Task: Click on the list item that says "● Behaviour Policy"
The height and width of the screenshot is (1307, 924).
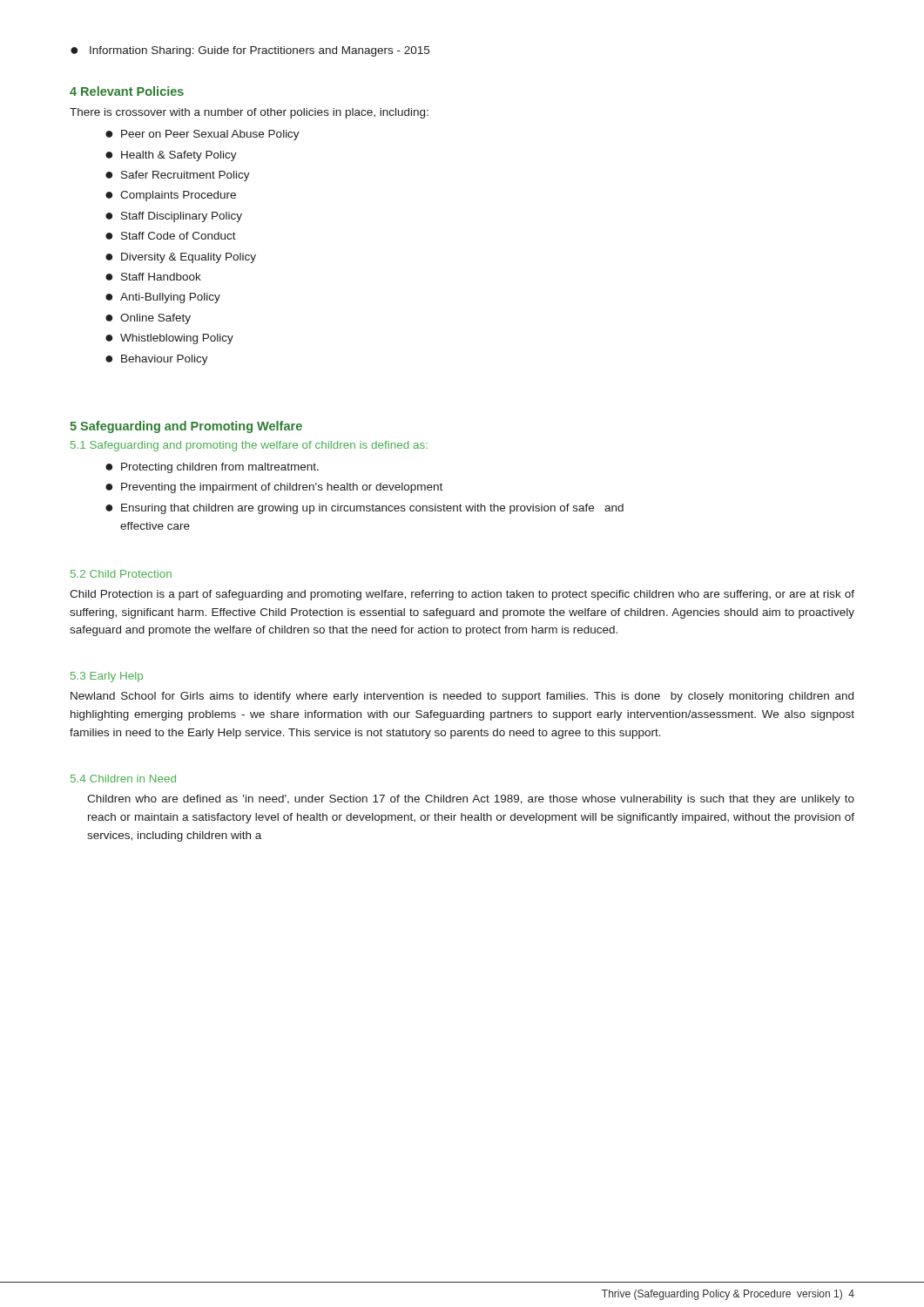Action: point(156,359)
